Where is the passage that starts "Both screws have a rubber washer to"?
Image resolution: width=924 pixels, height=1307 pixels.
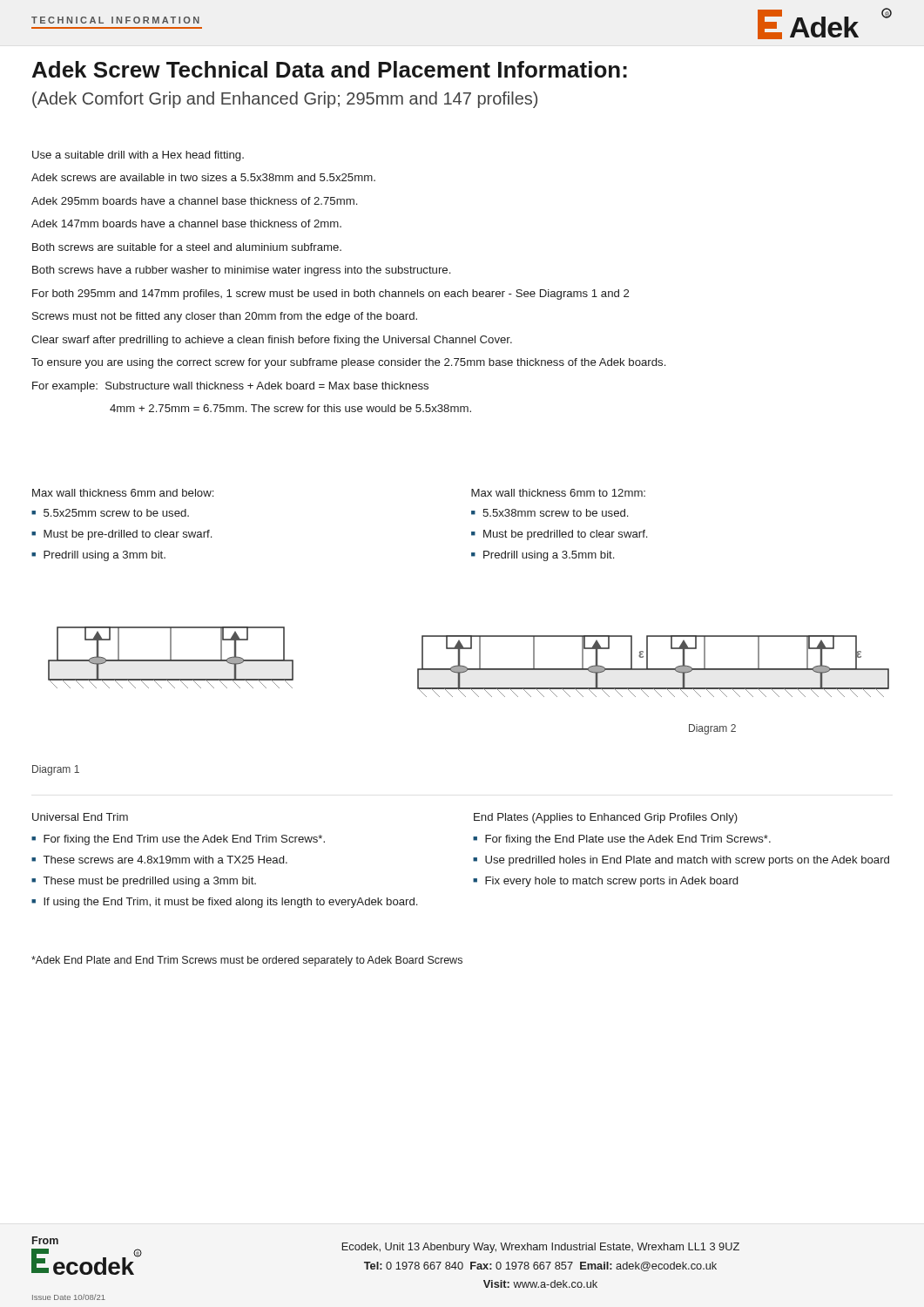pyautogui.click(x=241, y=271)
